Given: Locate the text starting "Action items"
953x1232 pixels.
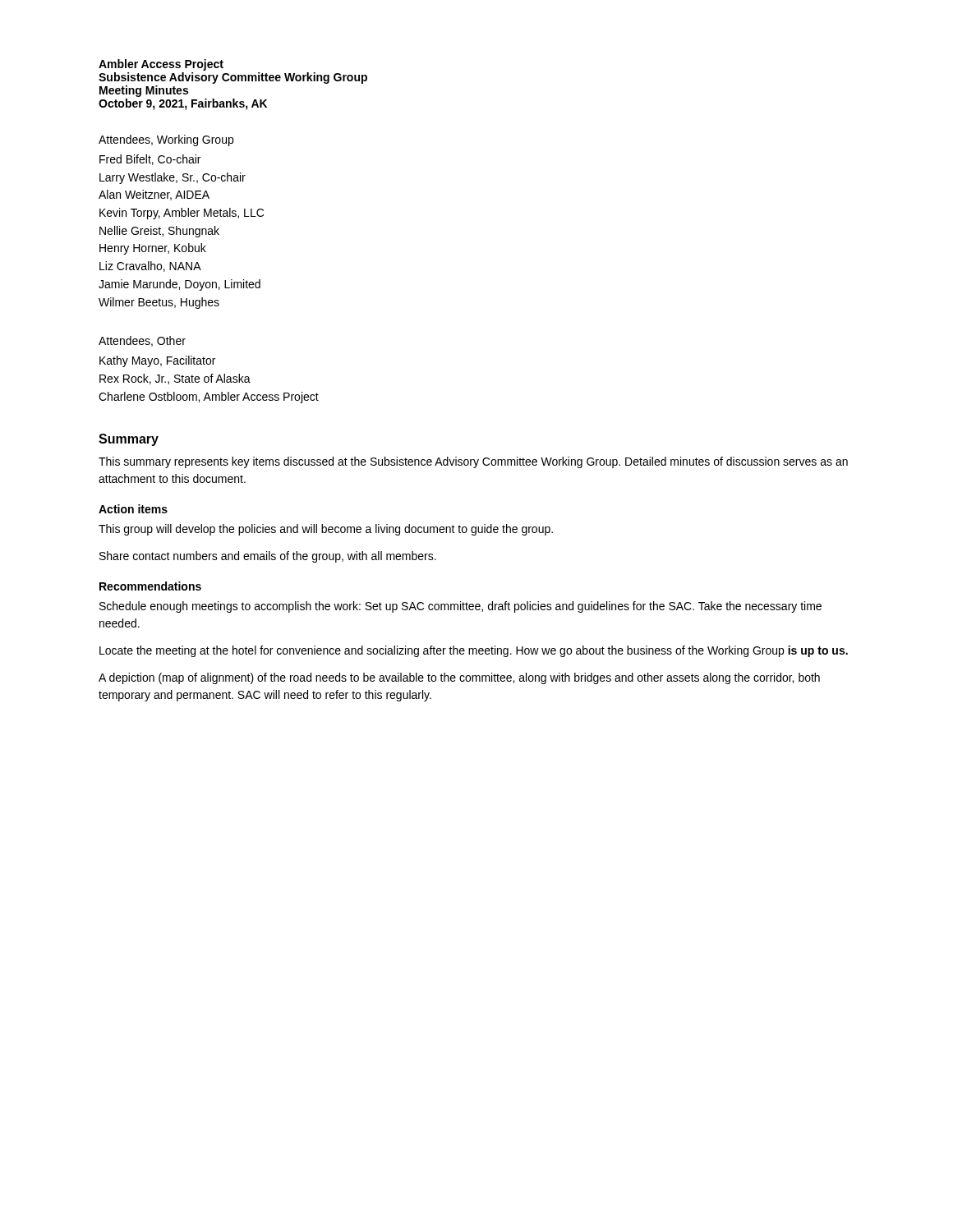Looking at the screenshot, I should (133, 509).
